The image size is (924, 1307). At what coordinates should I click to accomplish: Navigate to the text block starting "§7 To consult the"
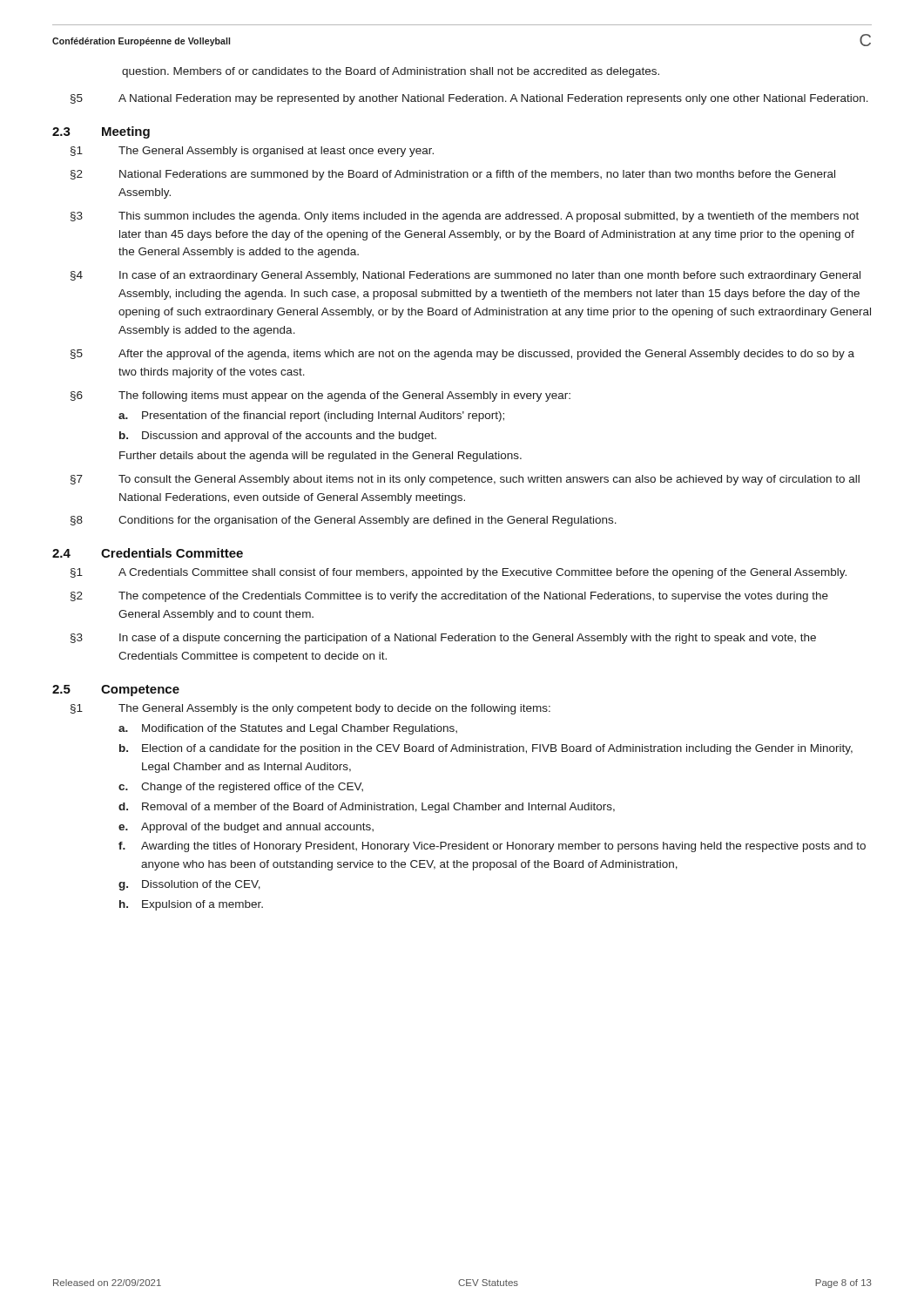coord(462,488)
